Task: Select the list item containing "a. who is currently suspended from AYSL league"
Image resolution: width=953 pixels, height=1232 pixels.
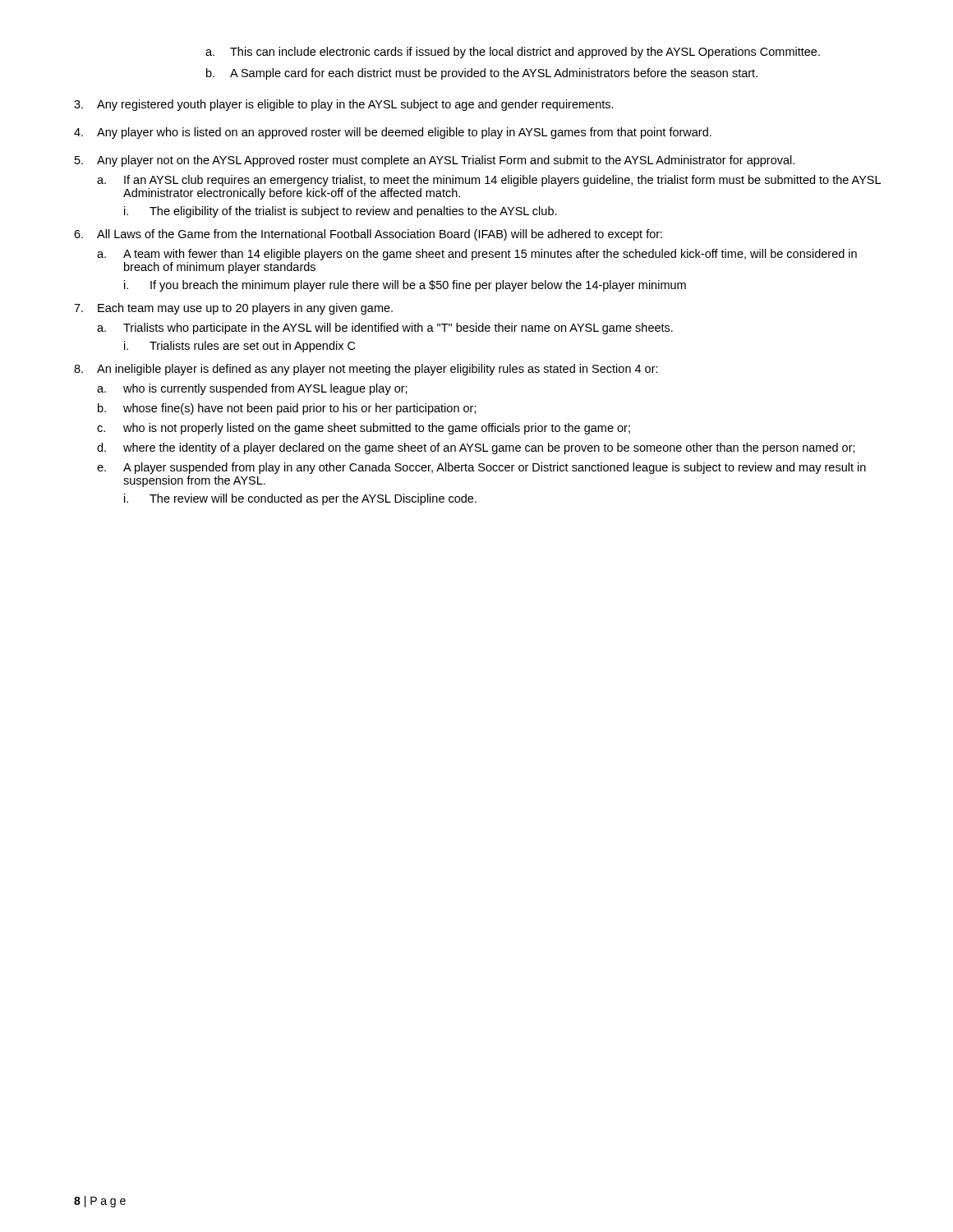Action: pyautogui.click(x=252, y=389)
